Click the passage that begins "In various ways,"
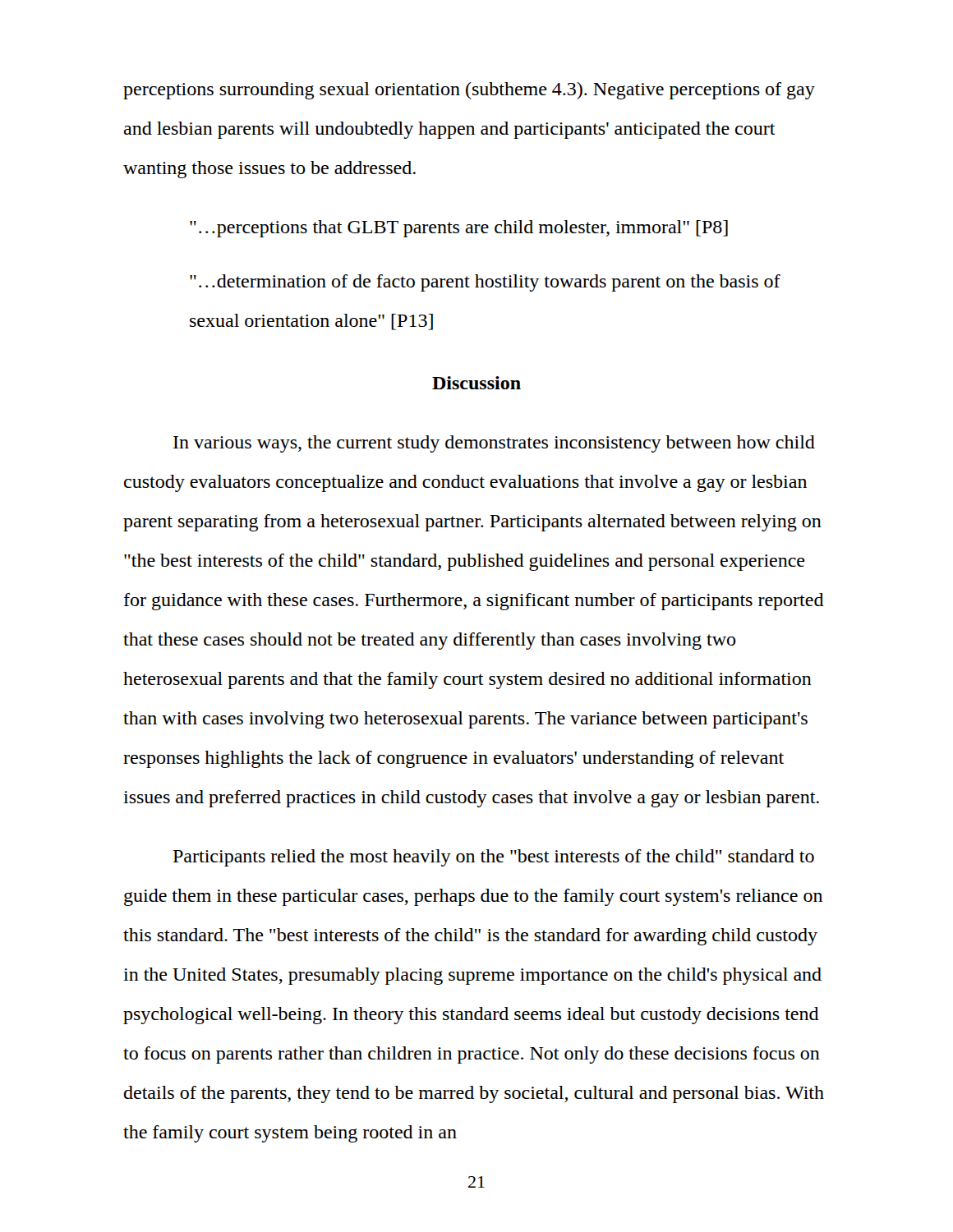Image resolution: width=953 pixels, height=1232 pixels. tap(494, 444)
